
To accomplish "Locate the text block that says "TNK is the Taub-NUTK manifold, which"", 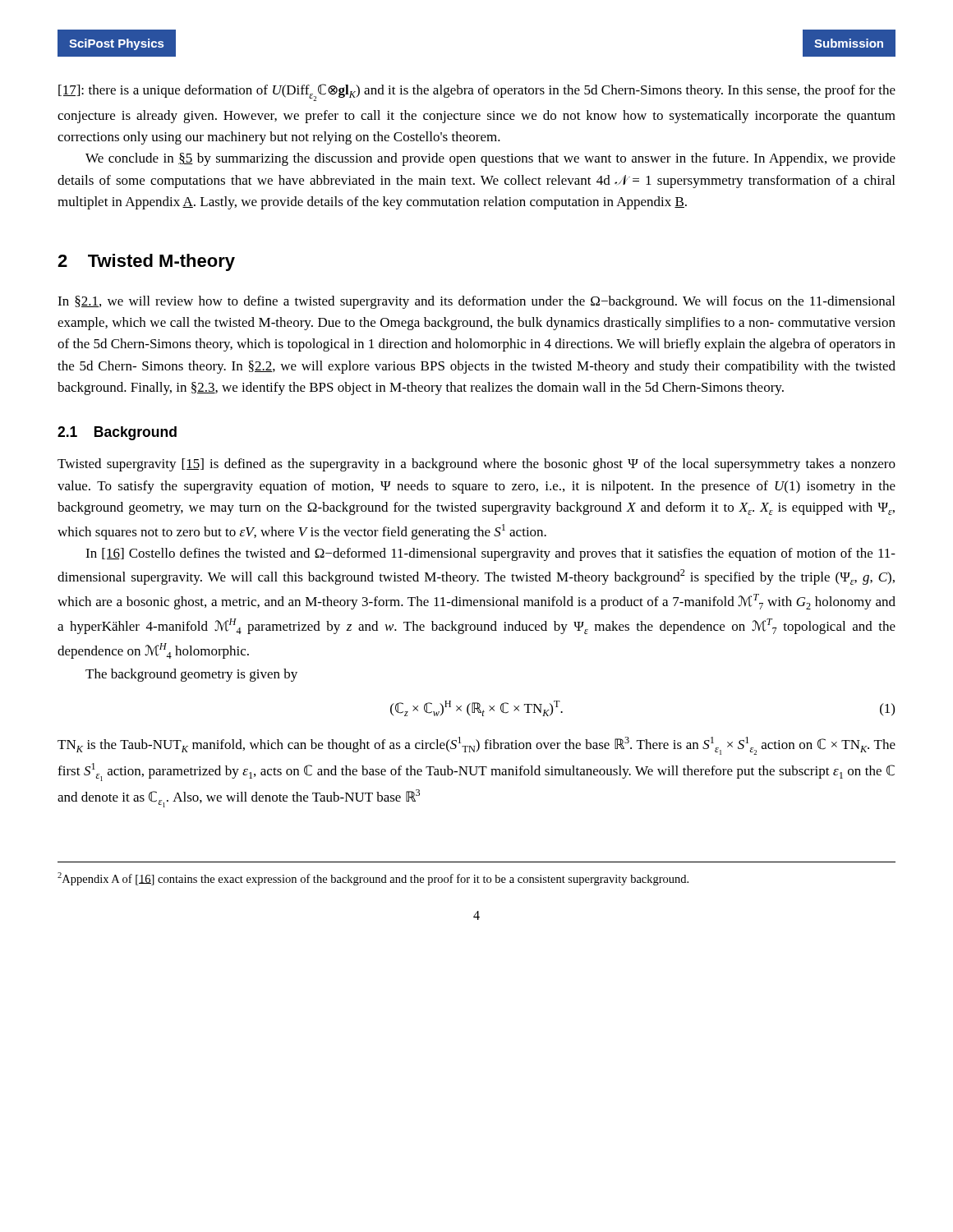I will (476, 772).
